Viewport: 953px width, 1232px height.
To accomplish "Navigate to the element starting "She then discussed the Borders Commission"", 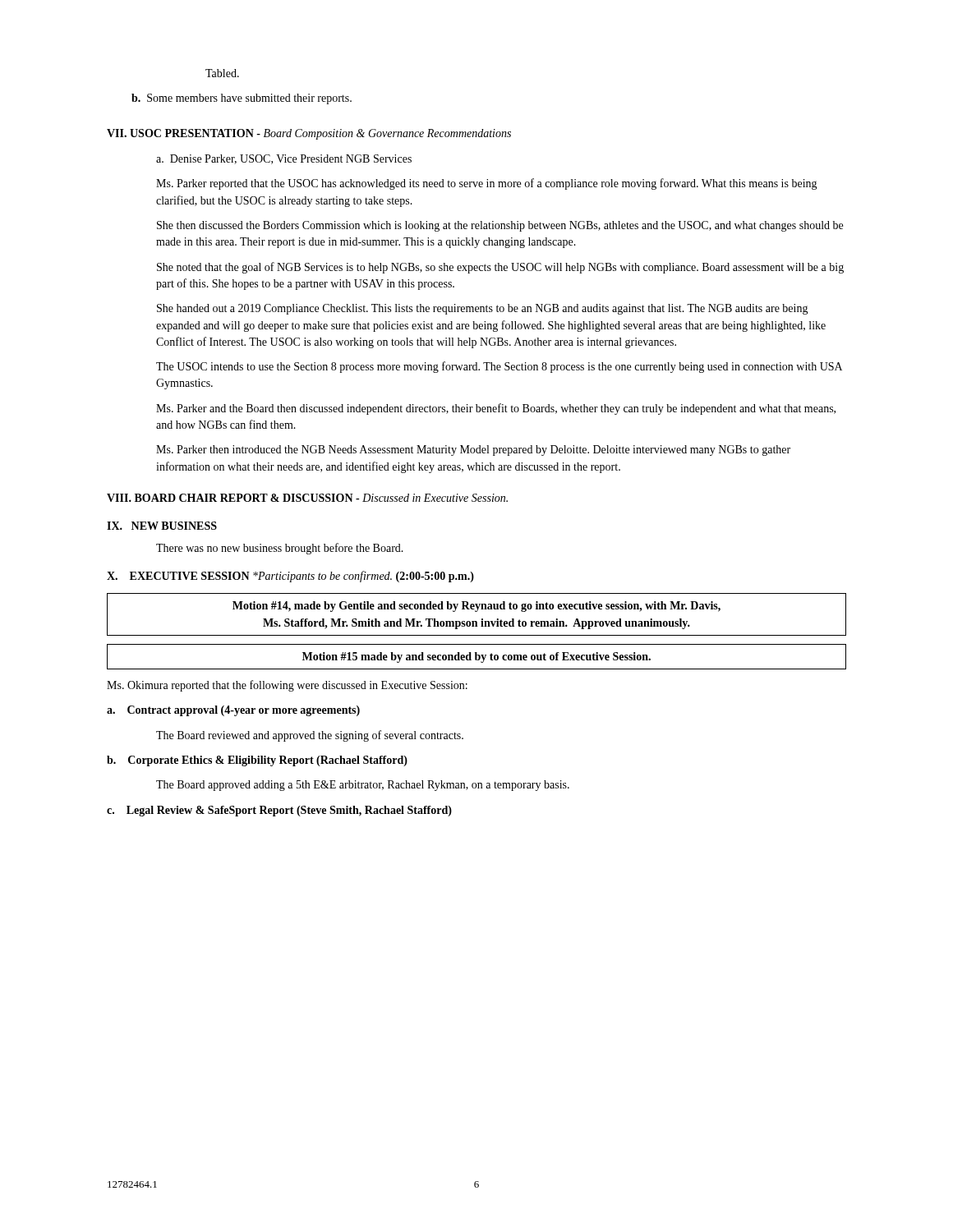I will click(x=501, y=234).
